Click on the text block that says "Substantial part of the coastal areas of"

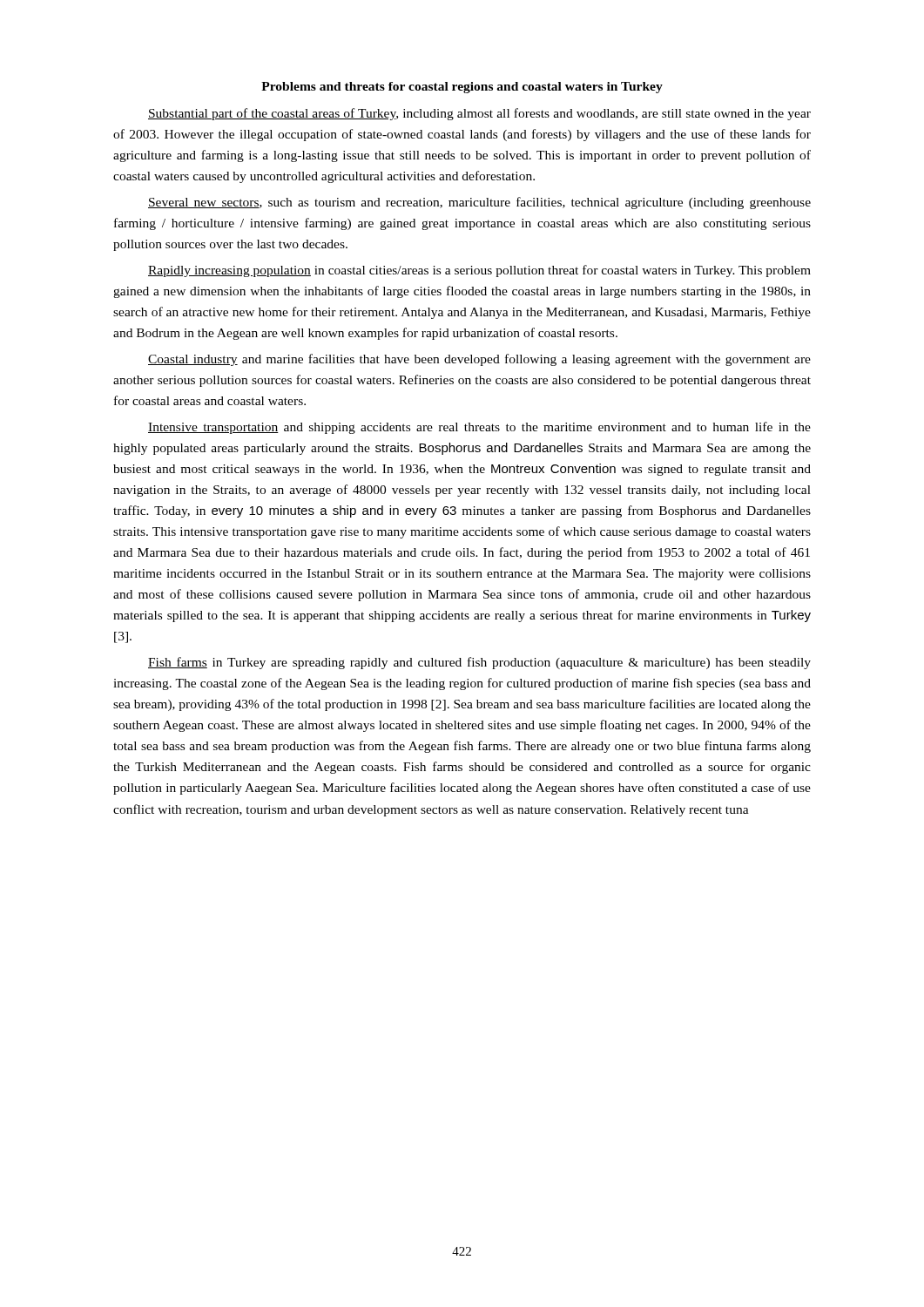point(462,144)
